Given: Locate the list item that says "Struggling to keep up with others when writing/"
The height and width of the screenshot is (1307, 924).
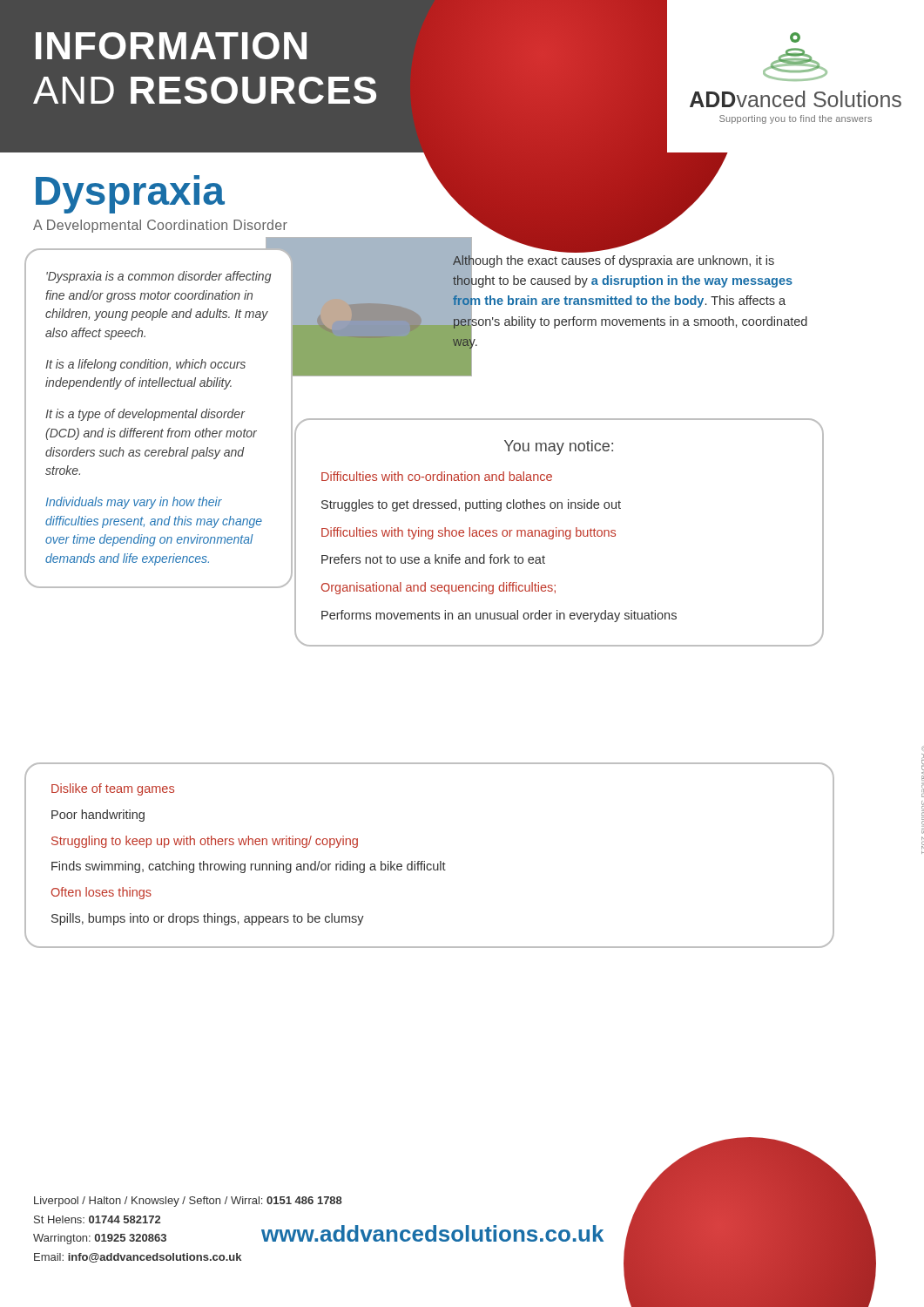Looking at the screenshot, I should [205, 840].
